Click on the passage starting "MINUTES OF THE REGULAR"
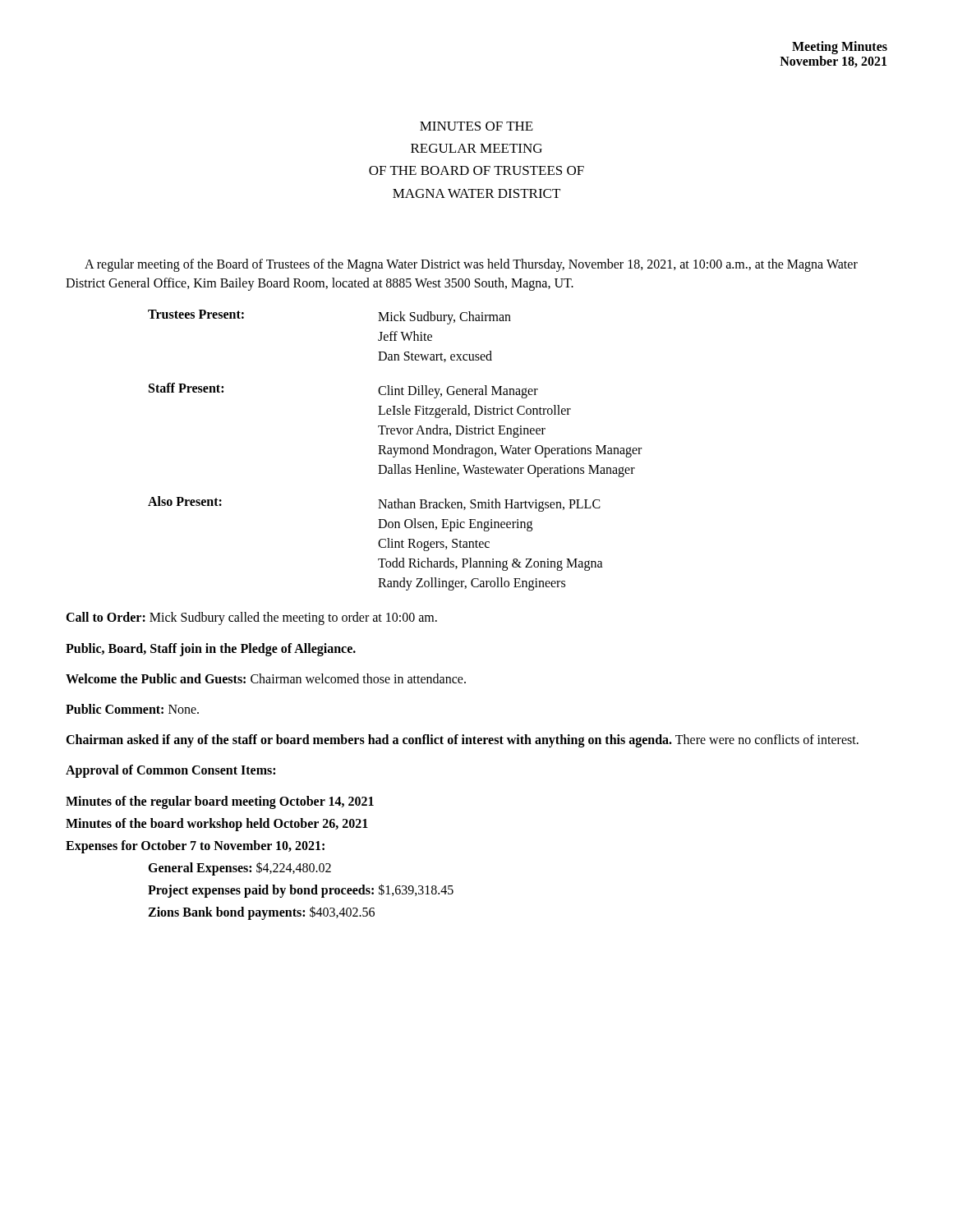The height and width of the screenshot is (1232, 953). pos(476,160)
